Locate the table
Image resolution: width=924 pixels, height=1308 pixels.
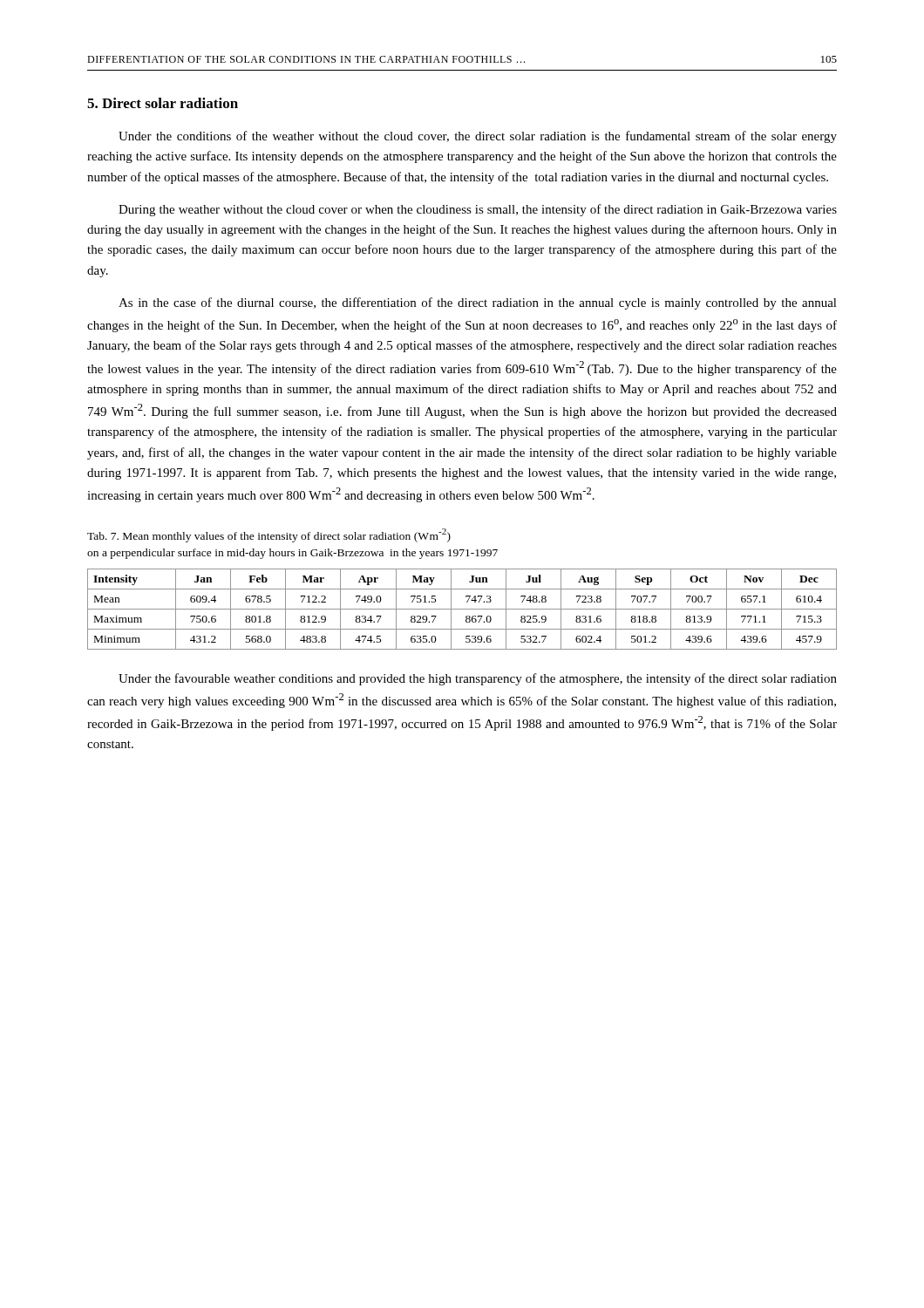[x=462, y=609]
